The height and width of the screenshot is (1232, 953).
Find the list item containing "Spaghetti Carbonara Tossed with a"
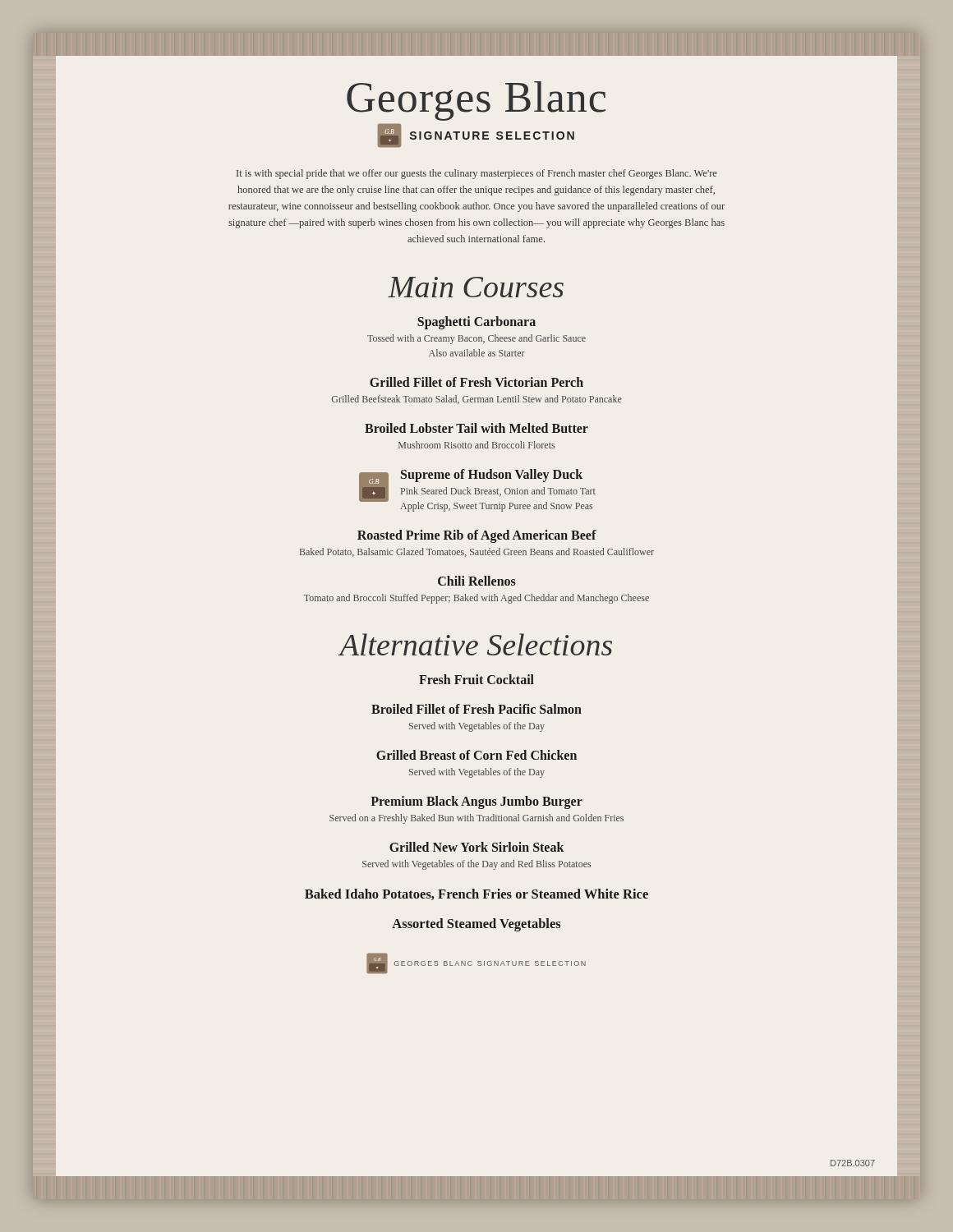pos(476,338)
